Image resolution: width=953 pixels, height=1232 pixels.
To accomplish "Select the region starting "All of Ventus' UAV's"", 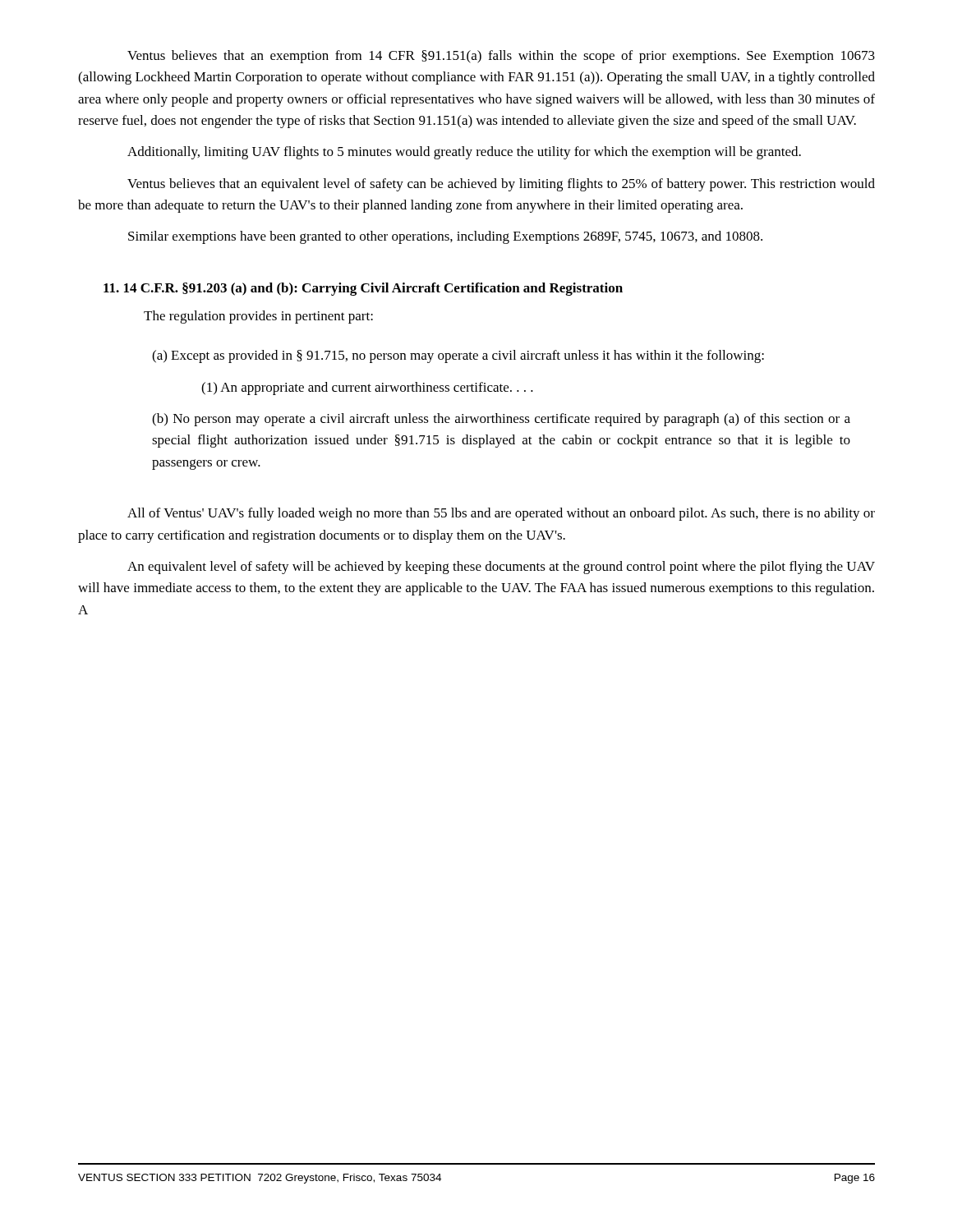I will (476, 524).
